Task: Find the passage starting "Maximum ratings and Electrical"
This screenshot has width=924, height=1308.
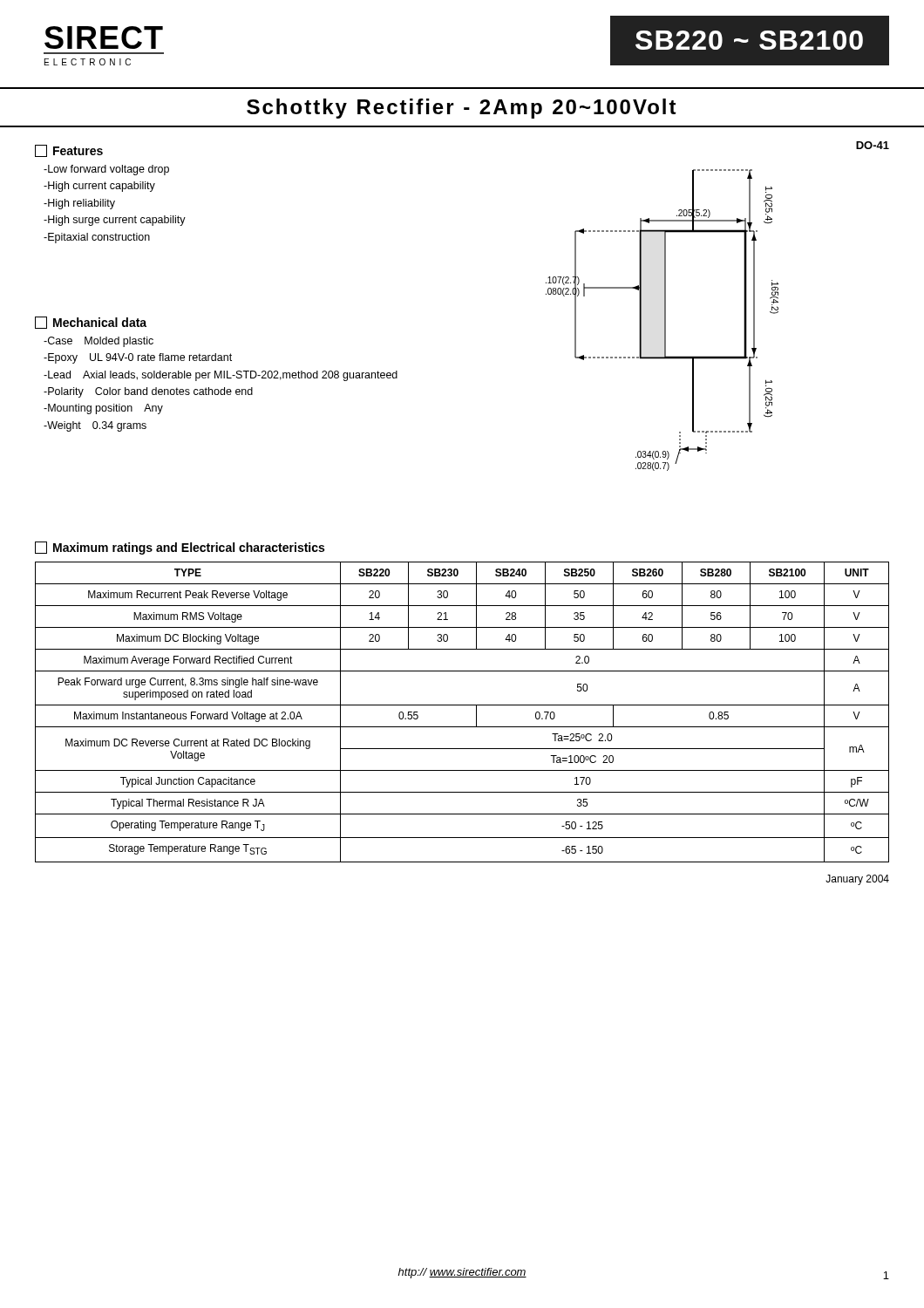Action: [x=189, y=548]
